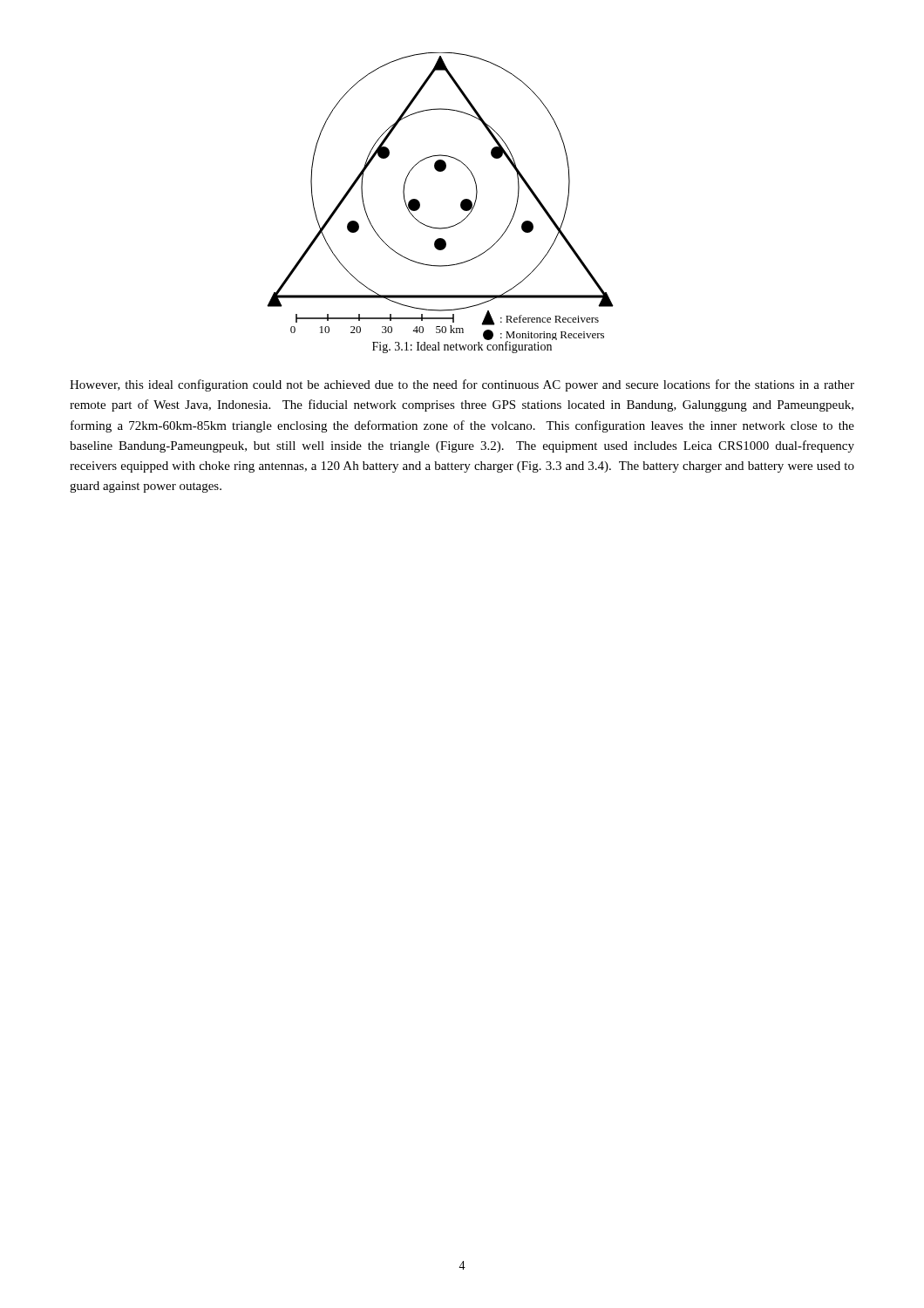Locate the schematic
Image resolution: width=924 pixels, height=1308 pixels.
[x=462, y=196]
